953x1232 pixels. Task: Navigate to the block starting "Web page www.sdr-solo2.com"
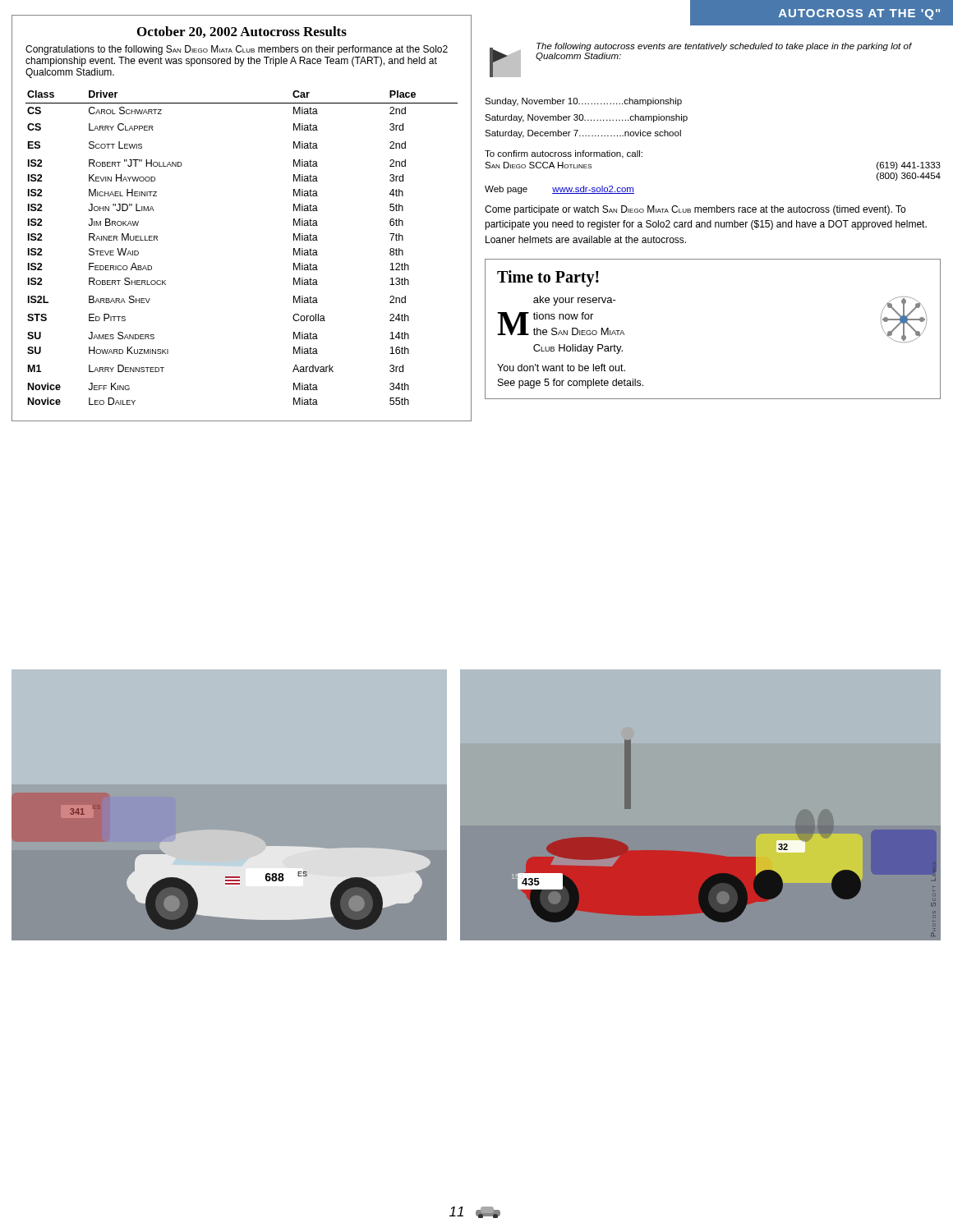(559, 189)
